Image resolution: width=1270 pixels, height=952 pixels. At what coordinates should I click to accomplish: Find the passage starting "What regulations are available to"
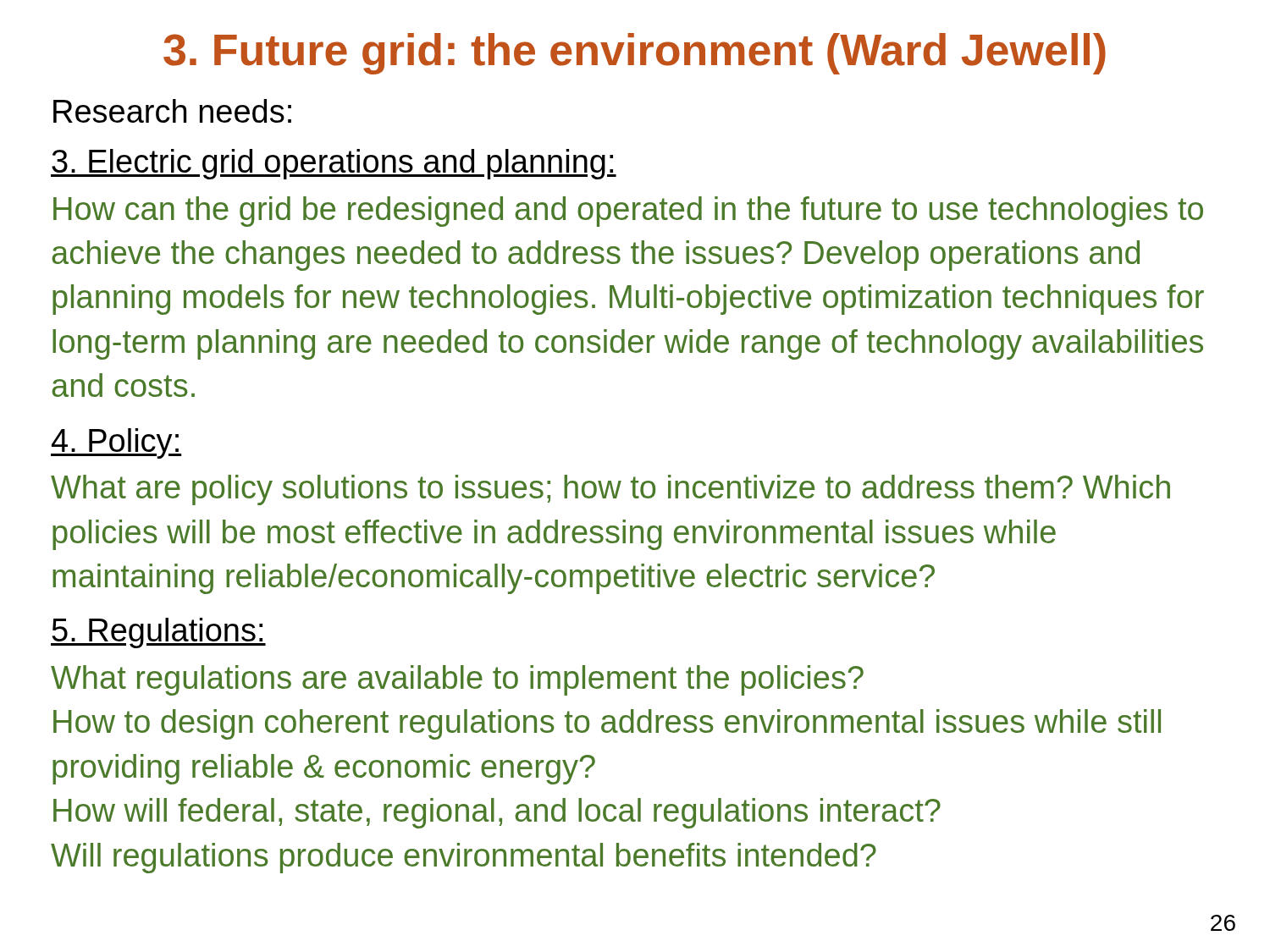[x=607, y=766]
